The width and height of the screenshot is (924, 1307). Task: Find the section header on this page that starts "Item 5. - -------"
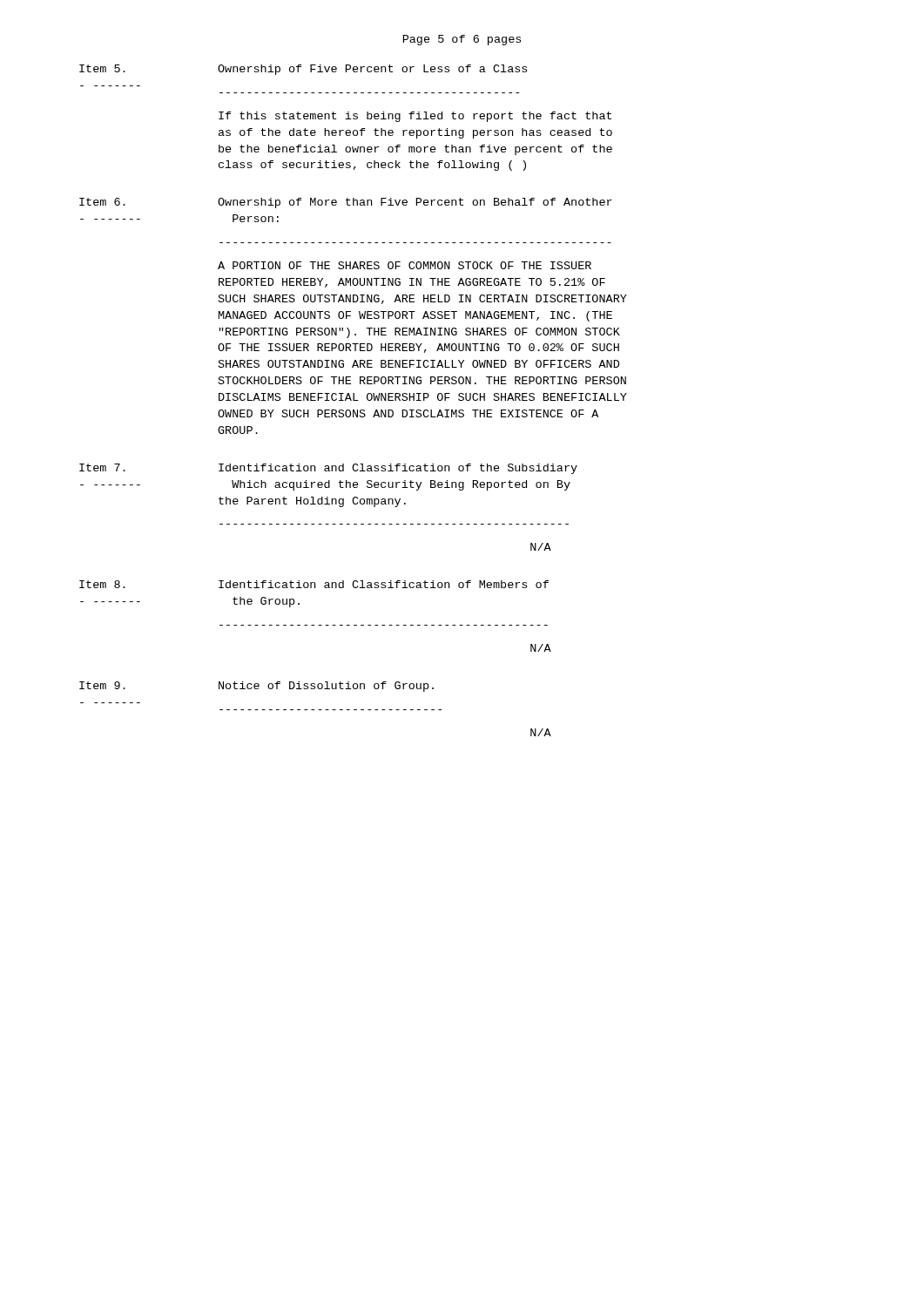(x=471, y=85)
